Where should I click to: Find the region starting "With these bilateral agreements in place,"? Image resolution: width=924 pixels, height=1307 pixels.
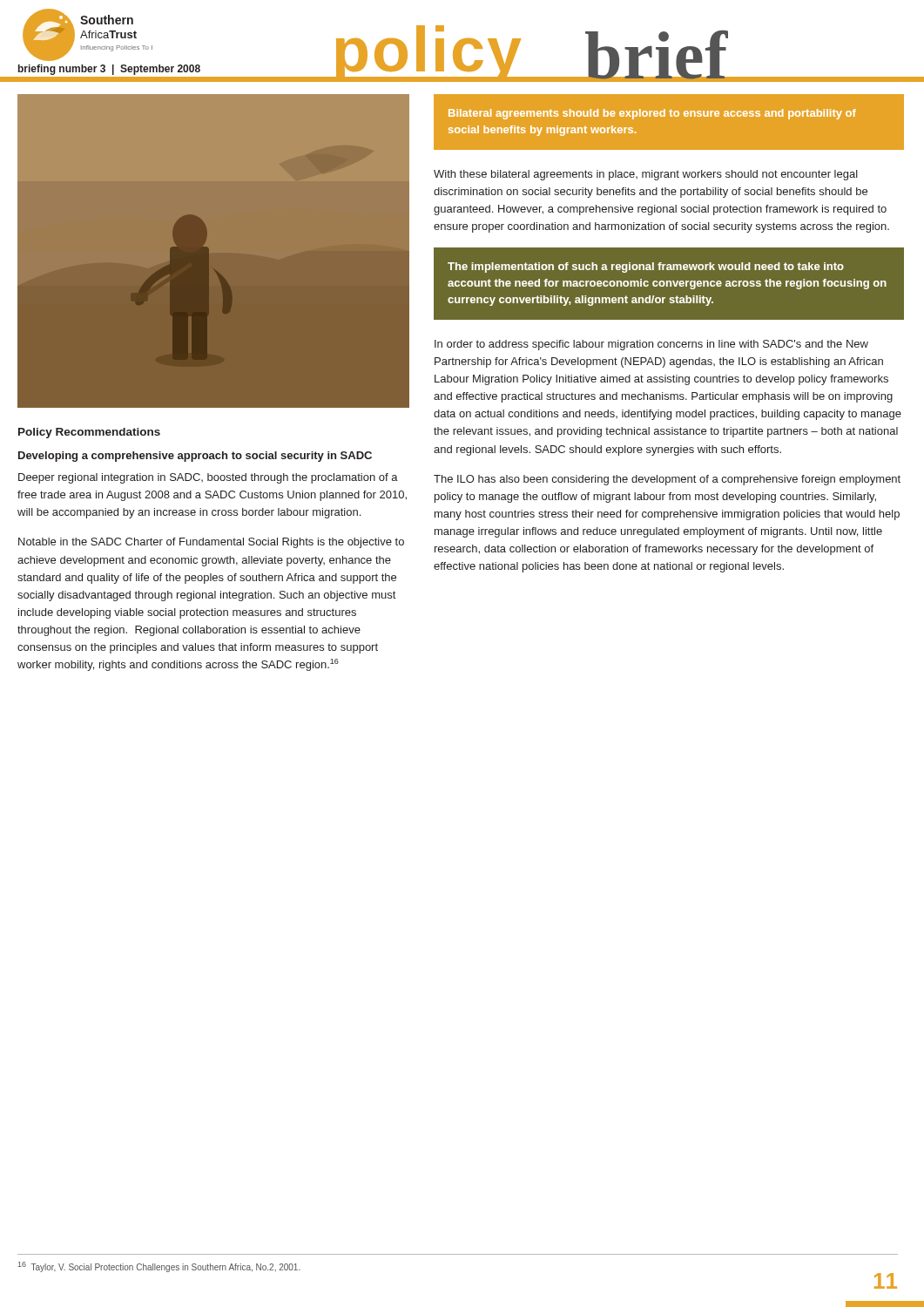click(x=662, y=200)
